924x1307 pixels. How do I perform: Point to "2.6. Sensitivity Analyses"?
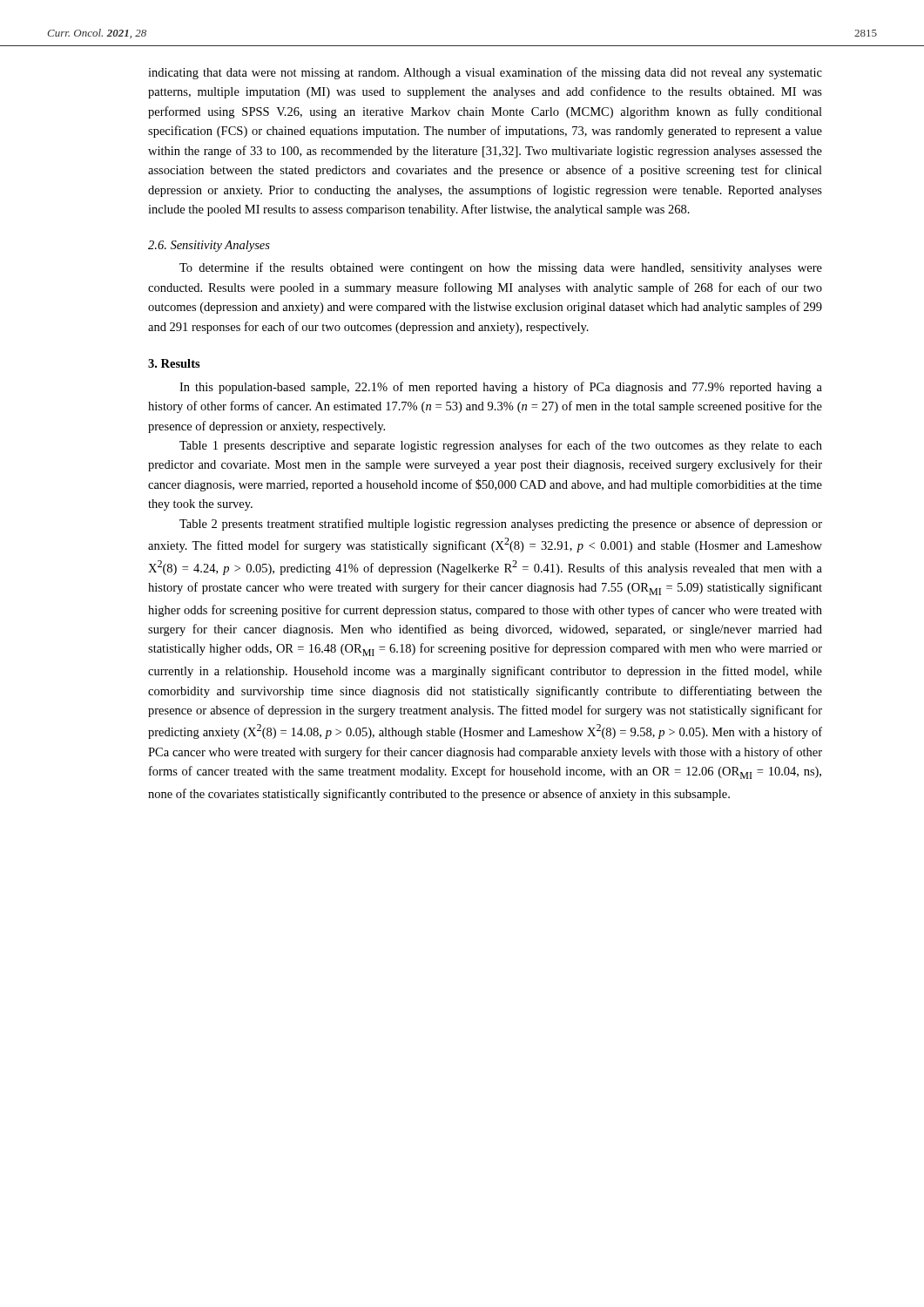coord(209,245)
